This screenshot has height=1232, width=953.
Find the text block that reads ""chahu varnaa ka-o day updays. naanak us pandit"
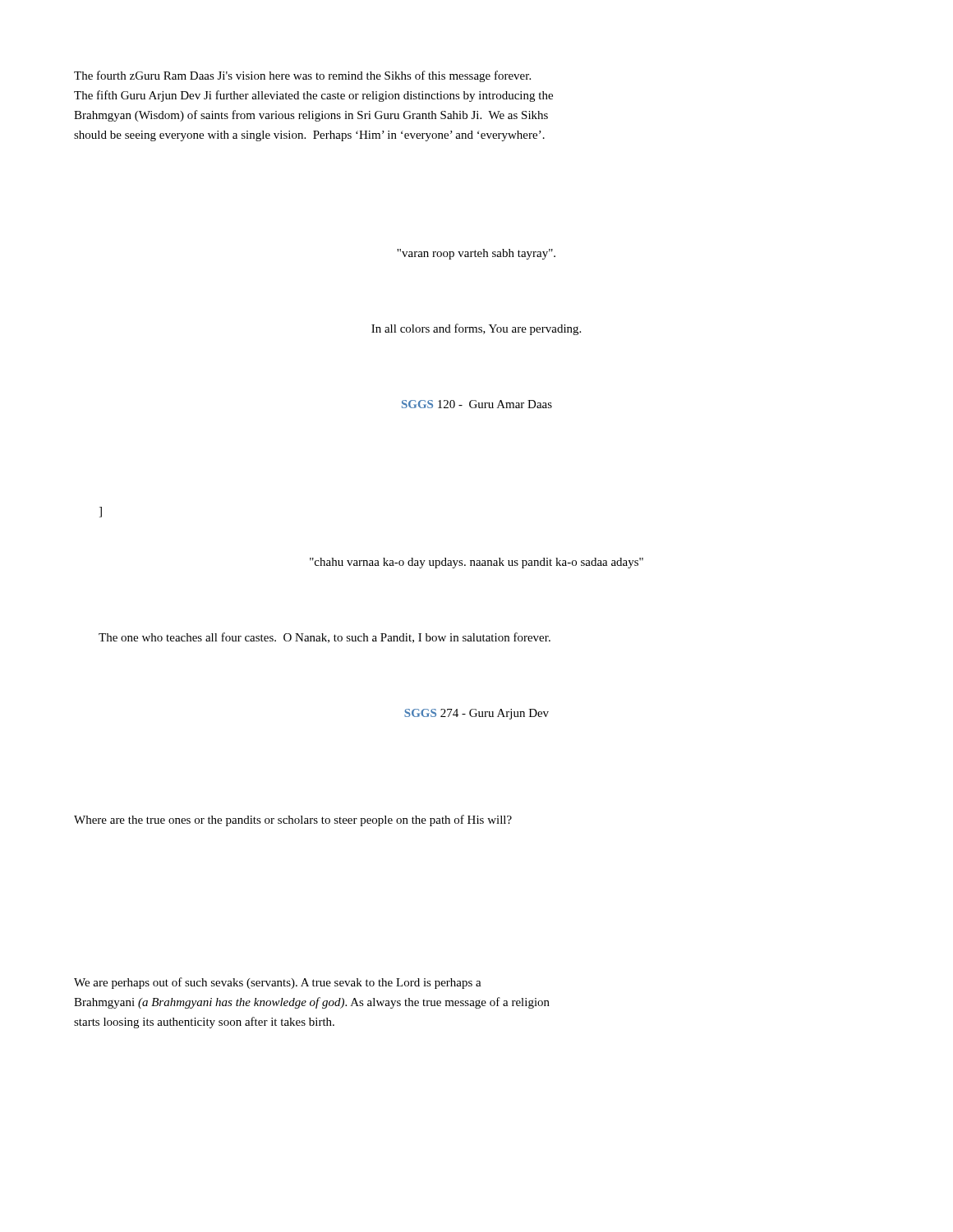point(476,562)
